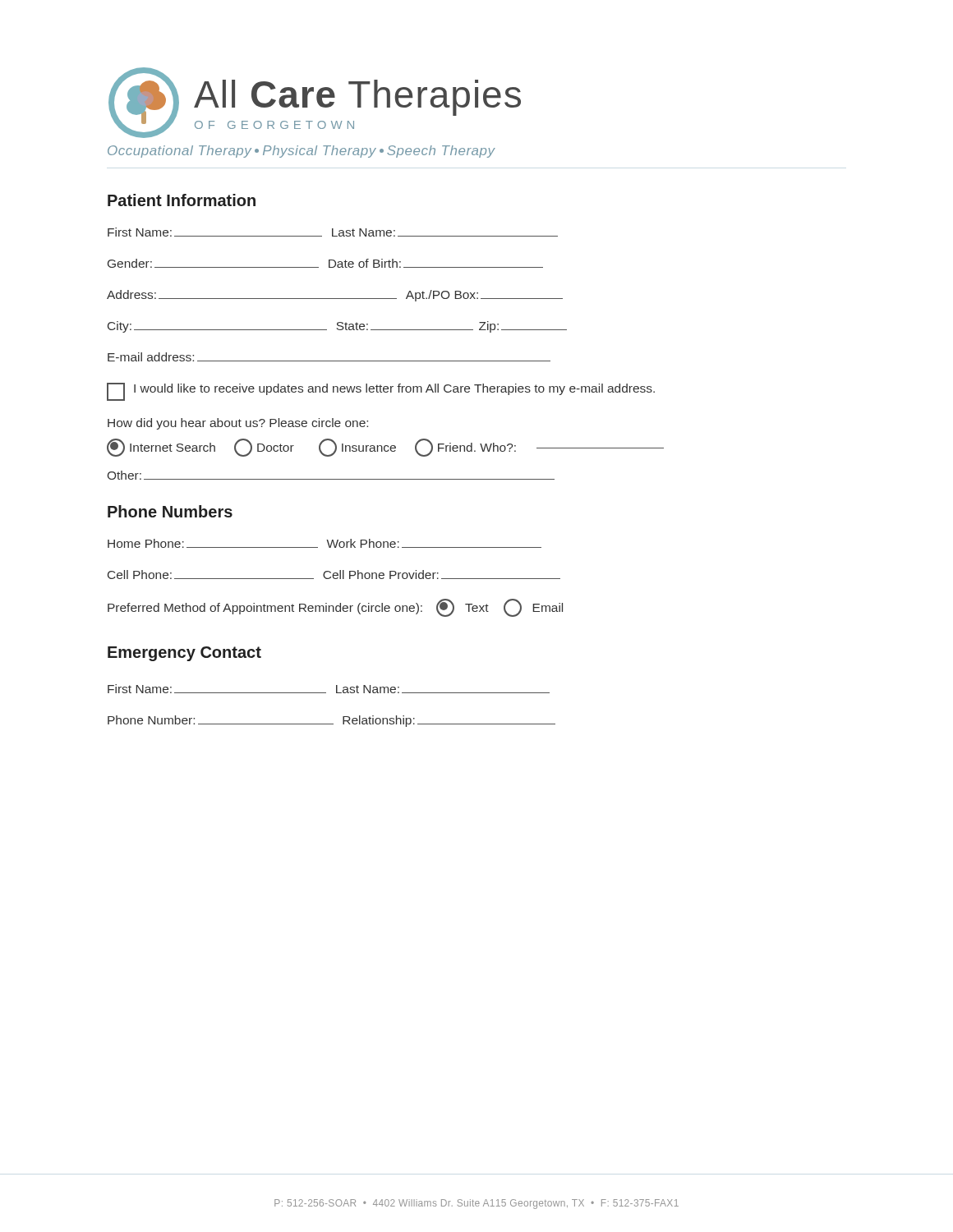
Task: Locate the text with the text "City: State: Zip:"
Action: (x=337, y=326)
